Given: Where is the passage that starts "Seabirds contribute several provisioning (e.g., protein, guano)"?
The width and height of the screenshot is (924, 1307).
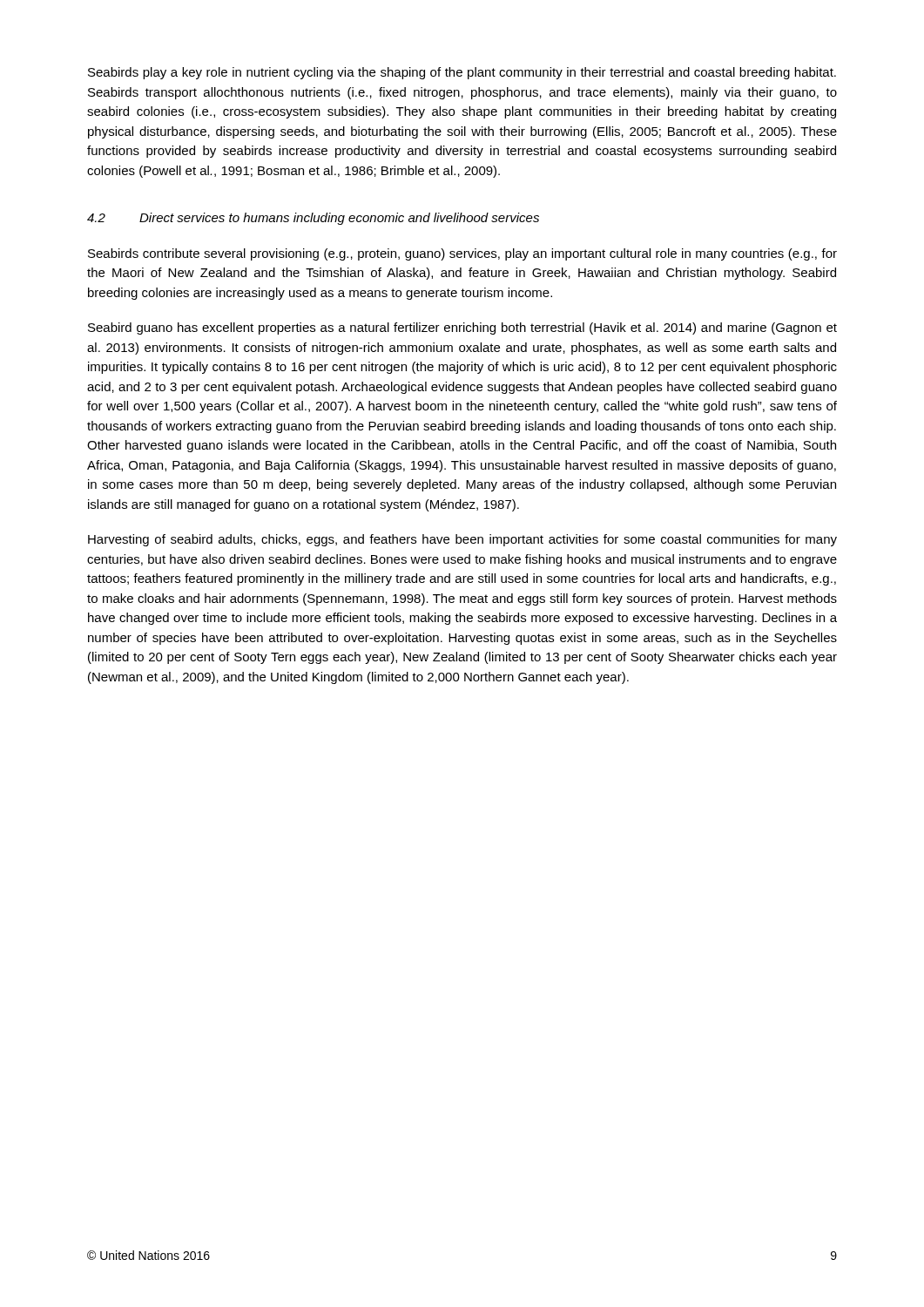Looking at the screenshot, I should click(462, 272).
